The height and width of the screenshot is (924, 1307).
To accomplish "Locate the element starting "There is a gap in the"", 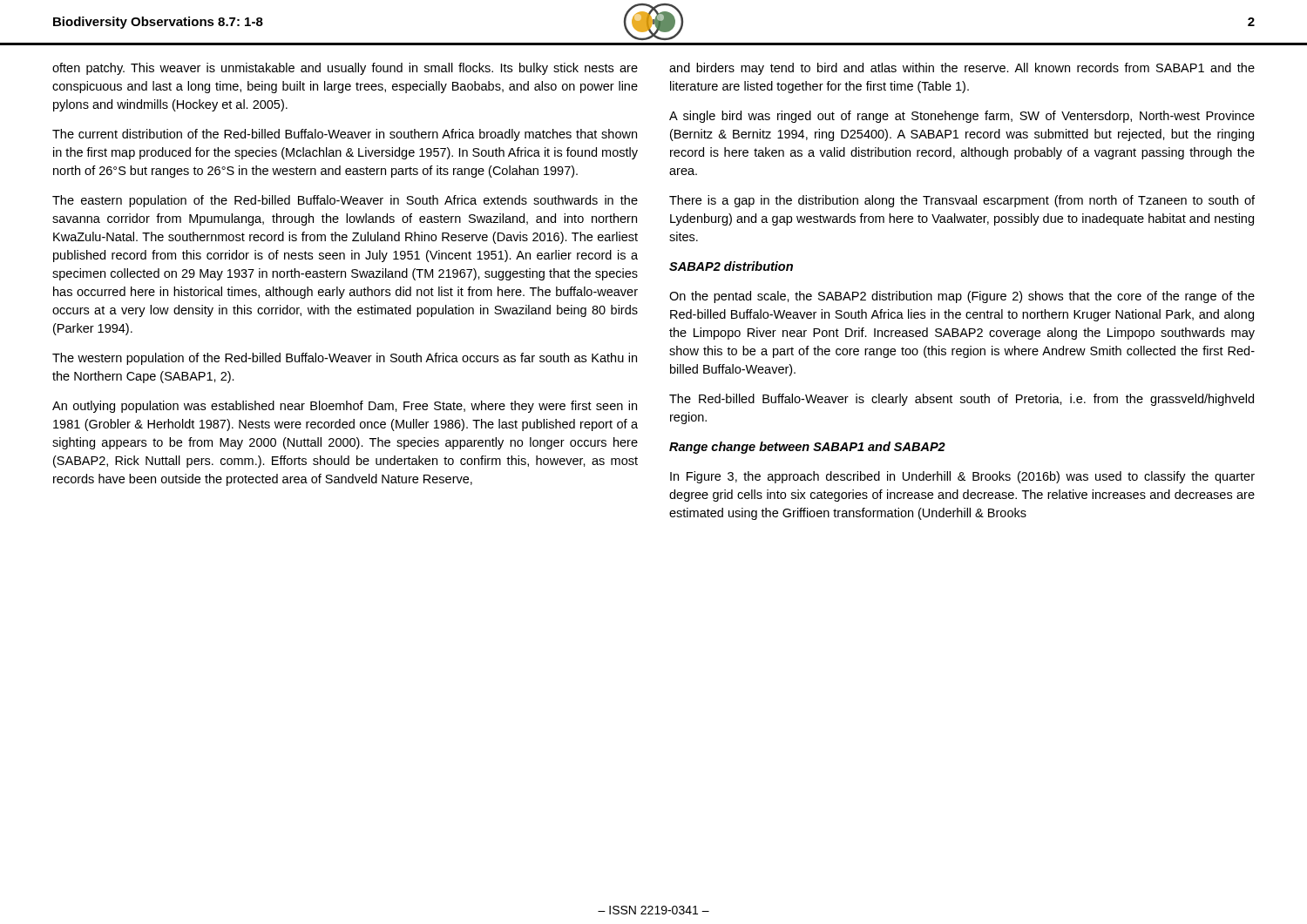I will (962, 219).
